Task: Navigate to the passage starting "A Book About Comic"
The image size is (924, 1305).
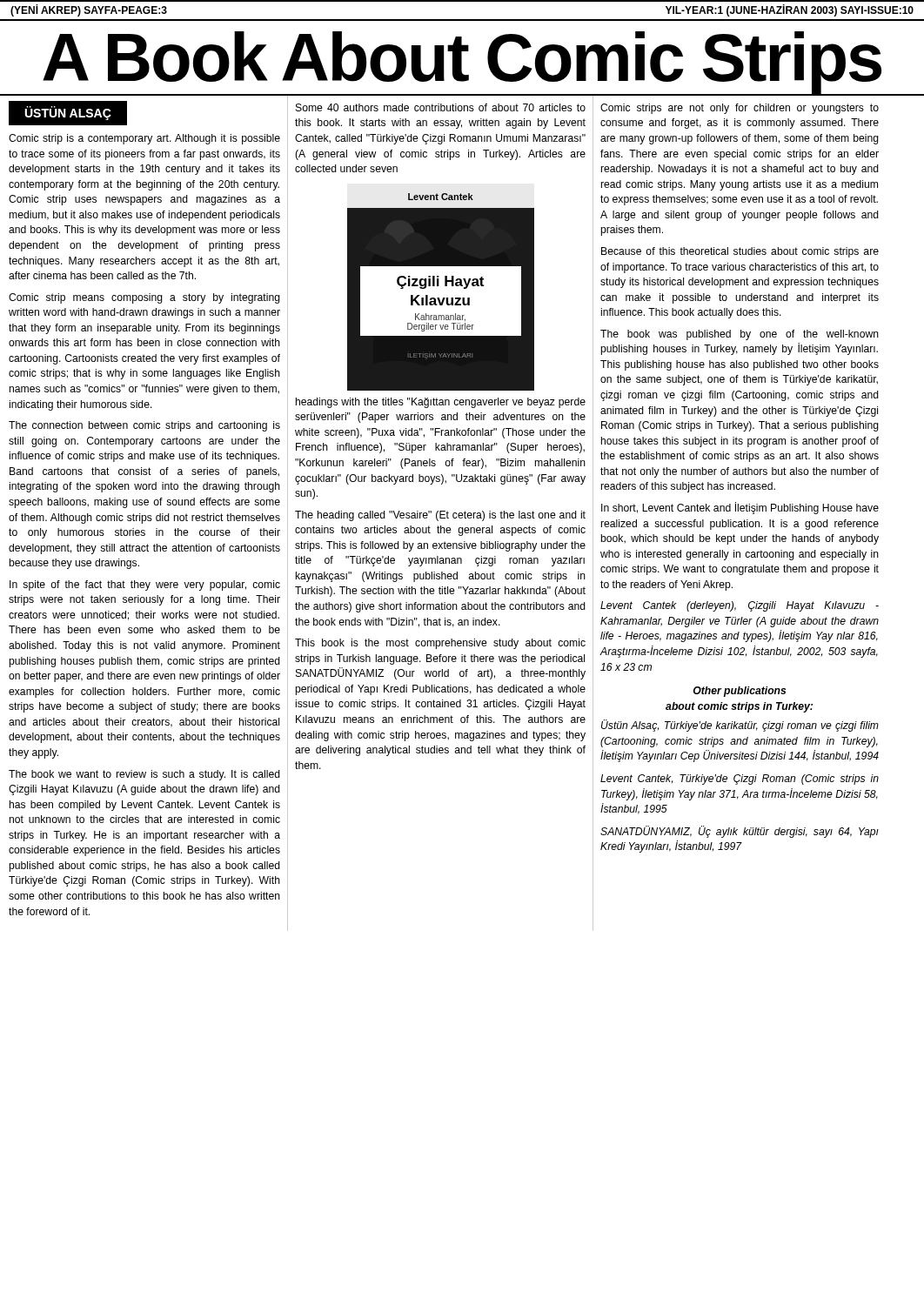Action: pyautogui.click(x=462, y=58)
